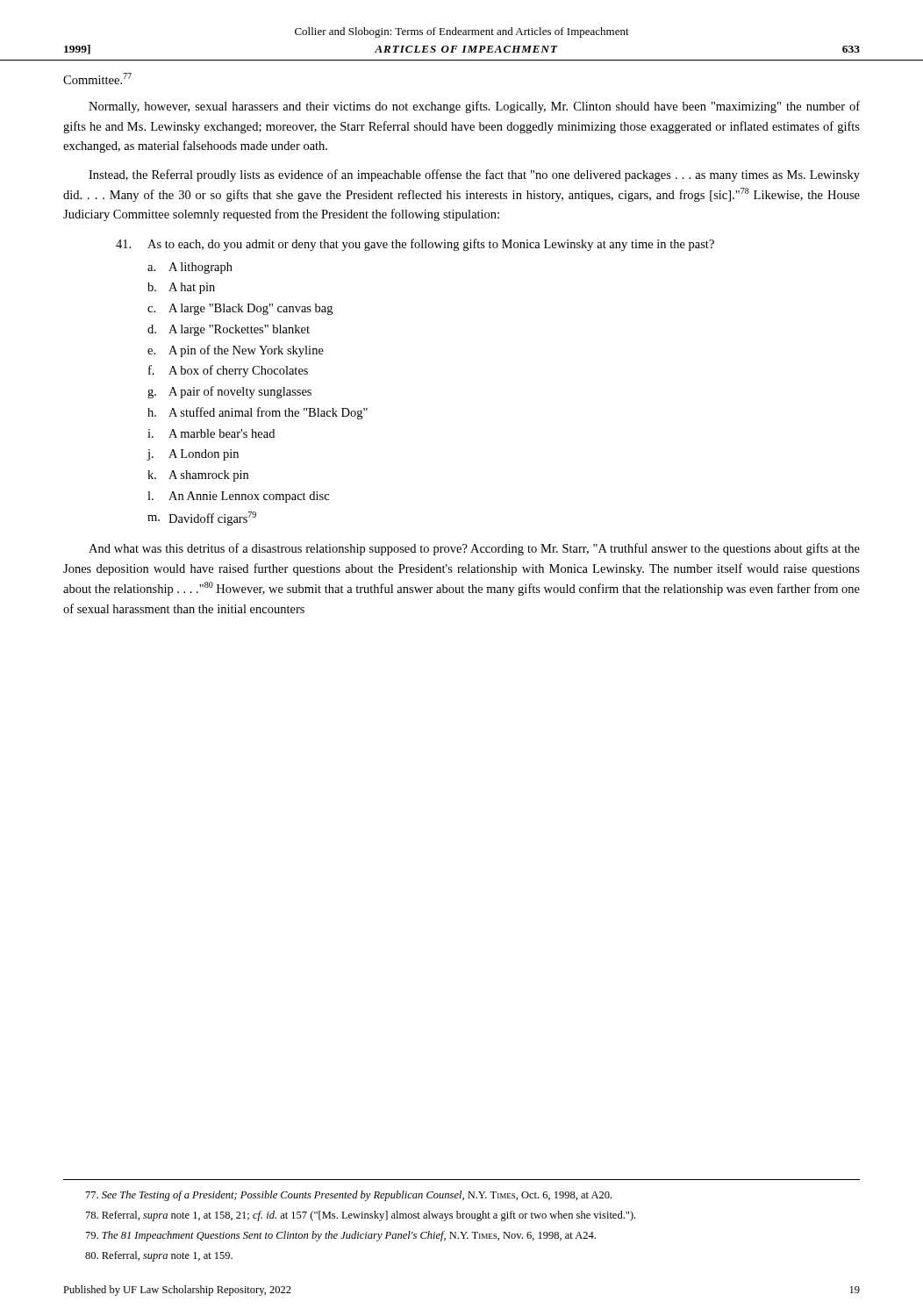
Task: Select the list item that reads "c. A large "Black Dog" canvas"
Action: (240, 309)
